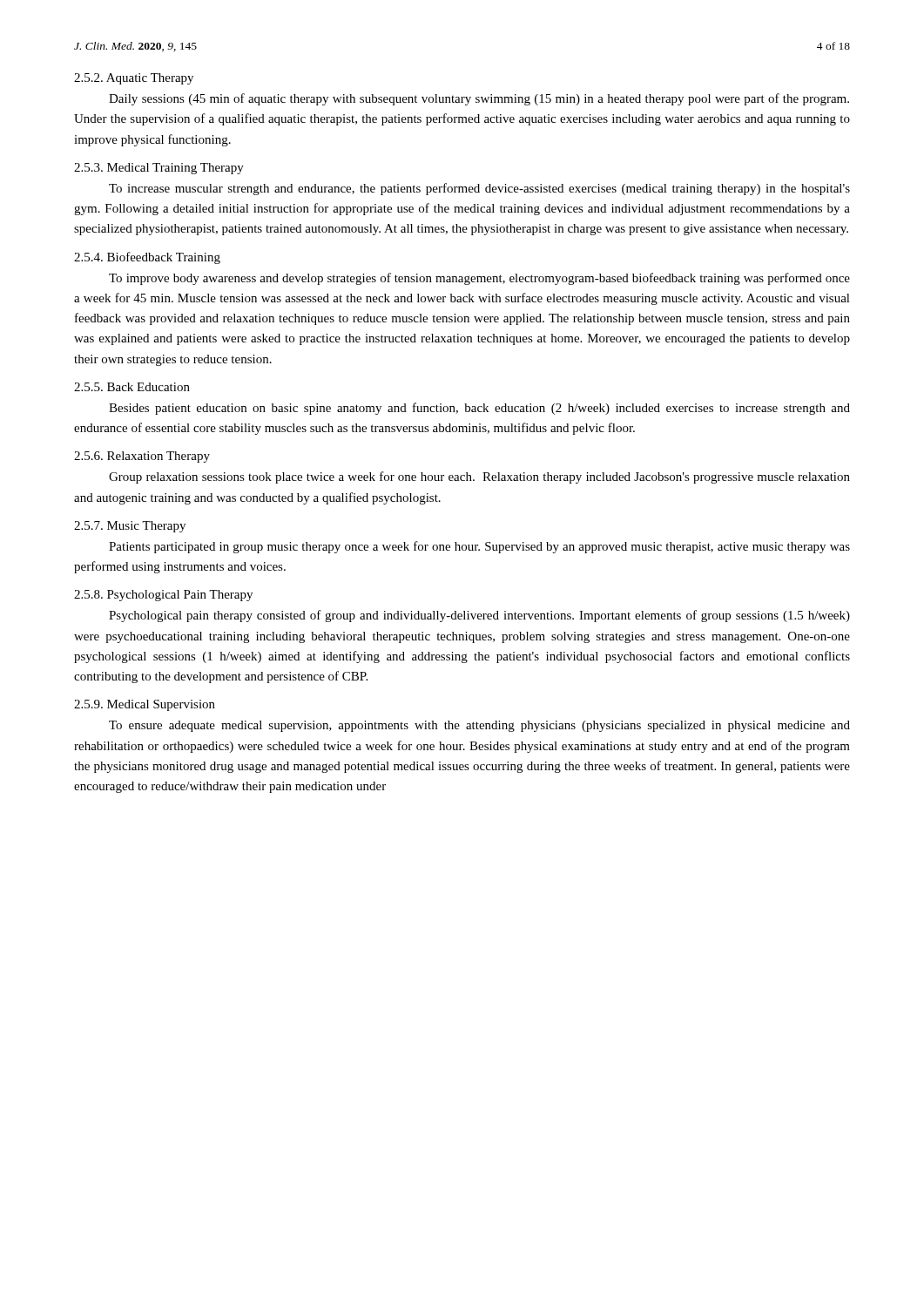Where is the passage that starts "Daily sessions (45 min of aquatic therapy with"?

click(462, 119)
